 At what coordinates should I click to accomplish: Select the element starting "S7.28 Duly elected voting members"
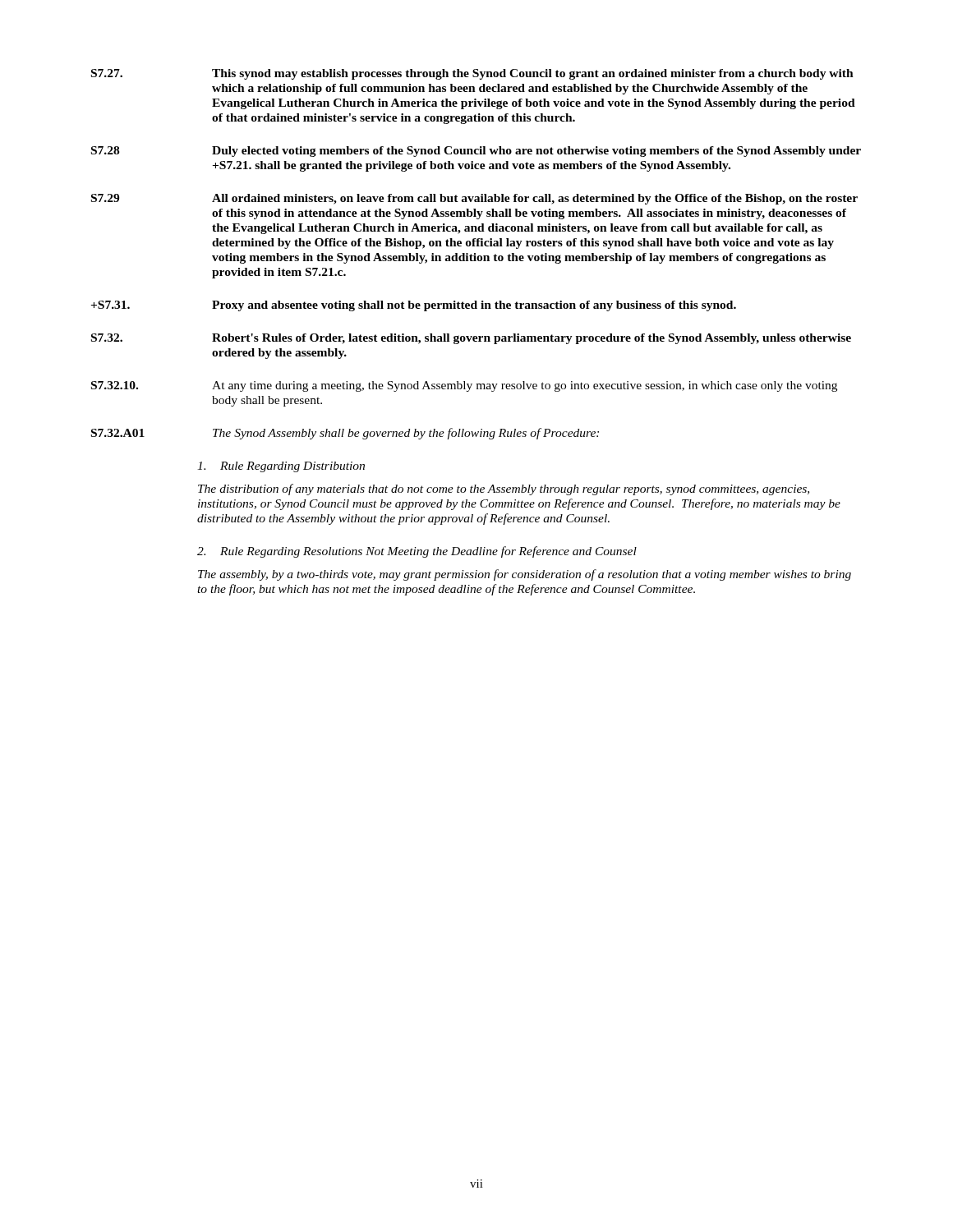476,158
